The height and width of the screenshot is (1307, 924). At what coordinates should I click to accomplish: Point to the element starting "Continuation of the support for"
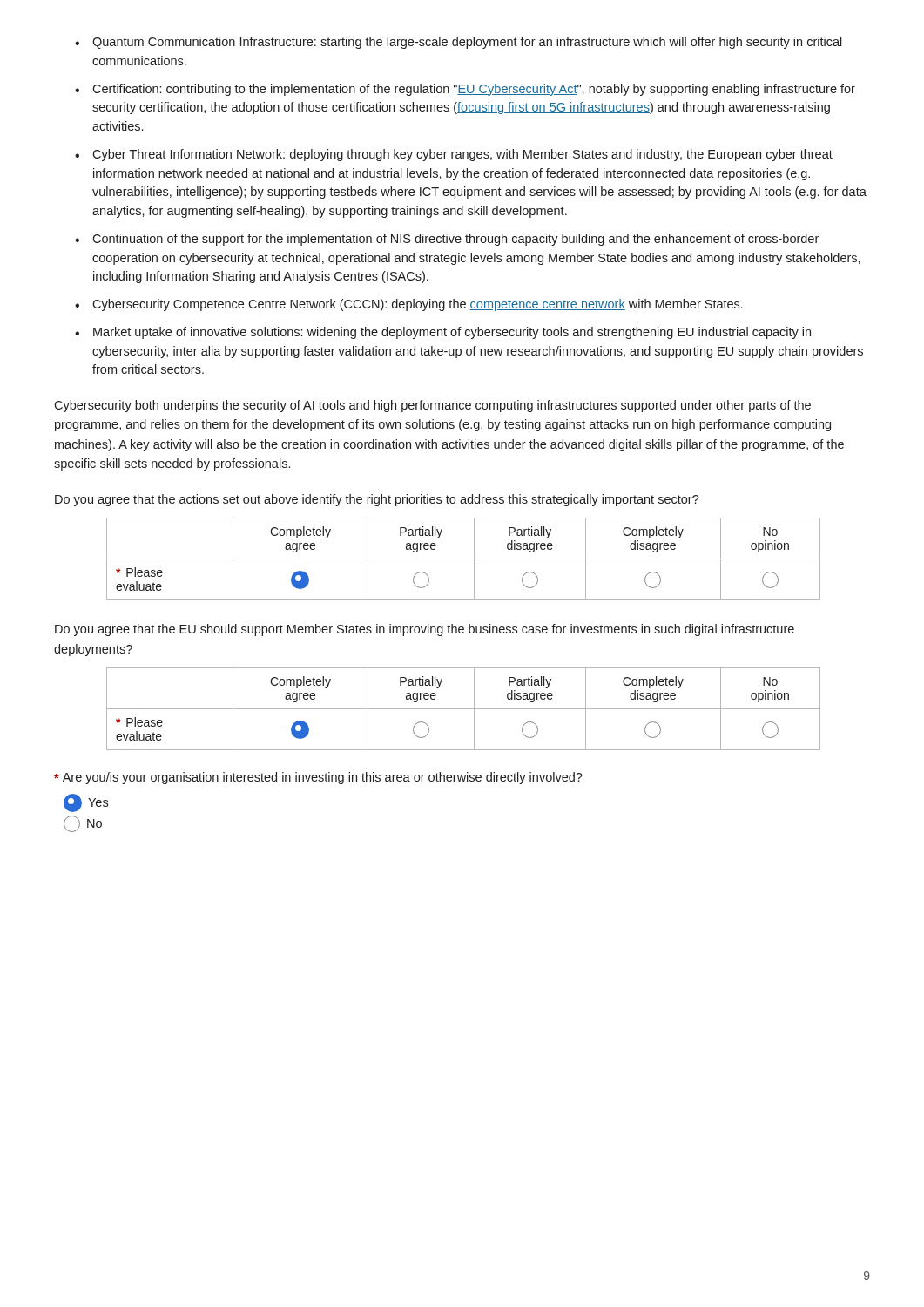click(477, 257)
